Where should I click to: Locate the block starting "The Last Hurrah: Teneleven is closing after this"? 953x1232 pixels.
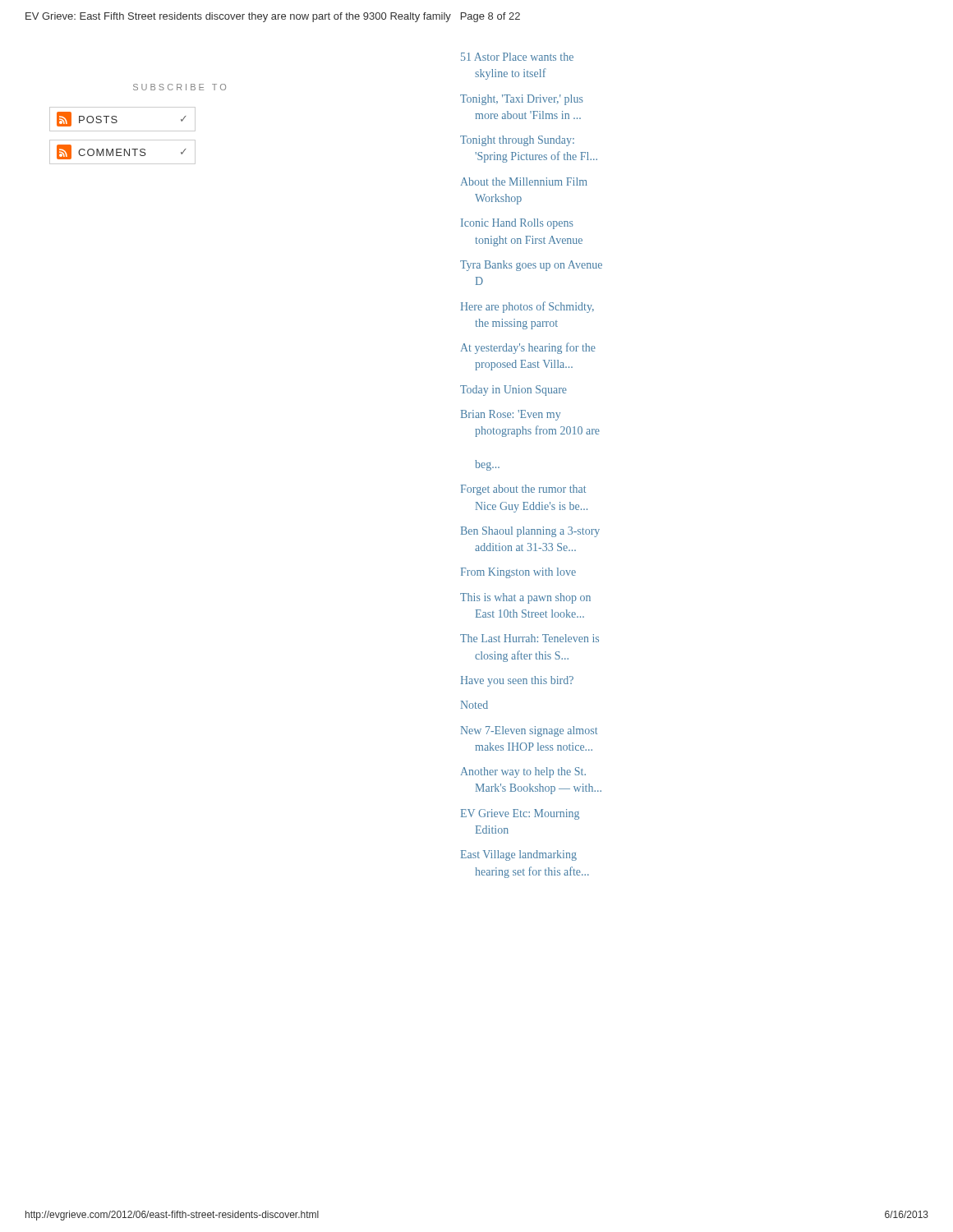click(x=529, y=638)
